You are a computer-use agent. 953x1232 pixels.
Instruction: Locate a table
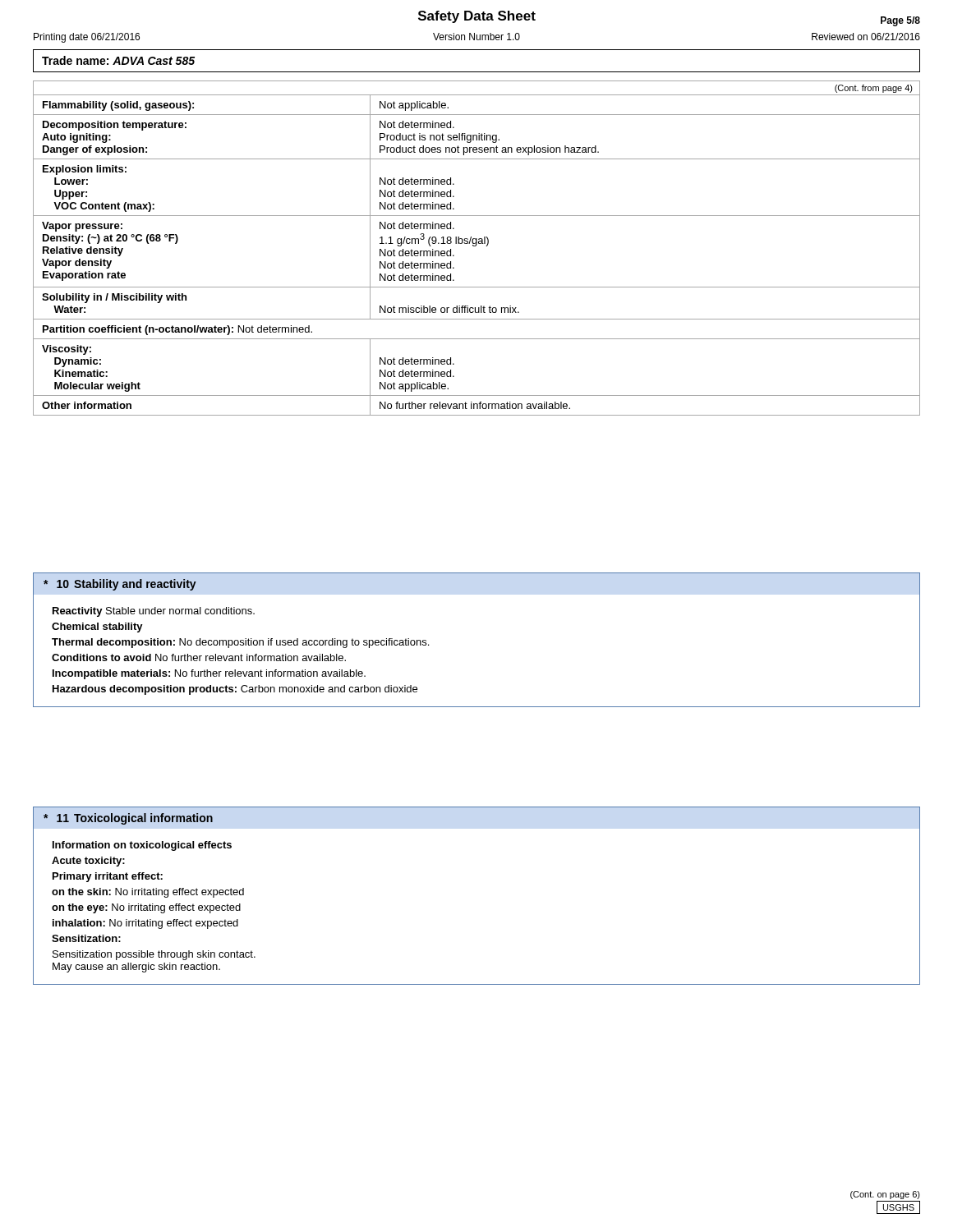[476, 248]
